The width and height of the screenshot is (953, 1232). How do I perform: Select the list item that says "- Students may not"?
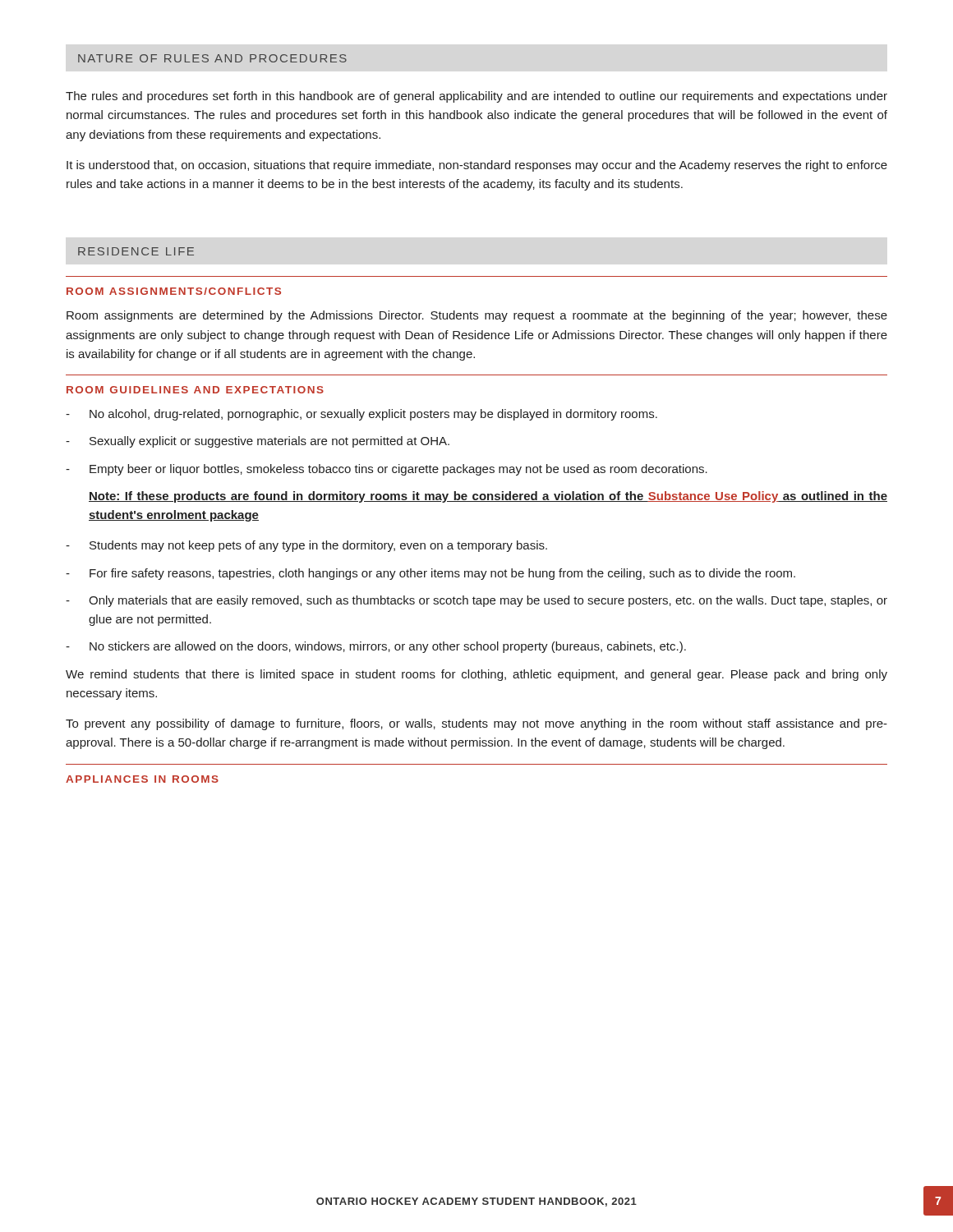tap(476, 545)
